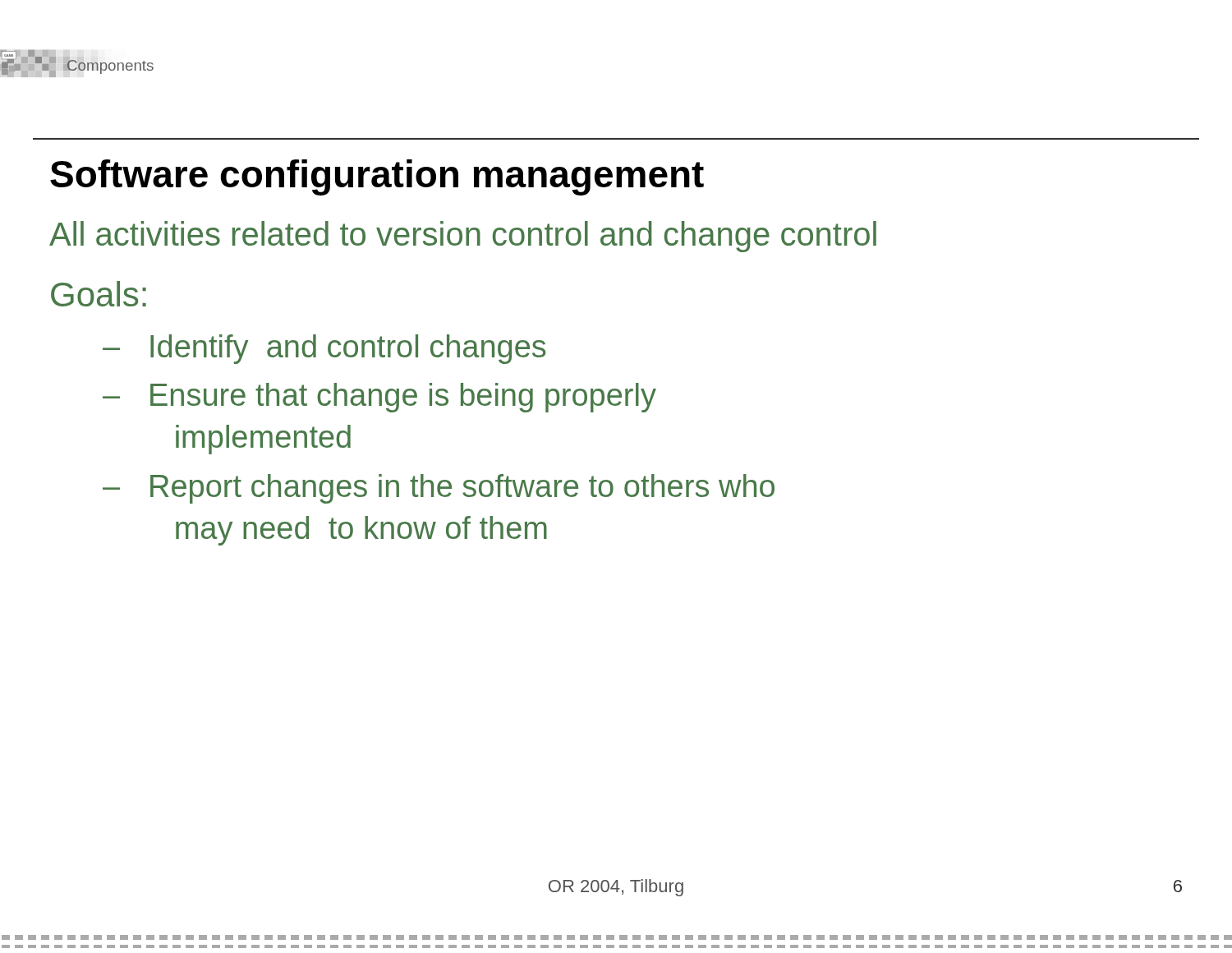Click a logo
This screenshot has width=1232, height=953.
coord(616,70)
